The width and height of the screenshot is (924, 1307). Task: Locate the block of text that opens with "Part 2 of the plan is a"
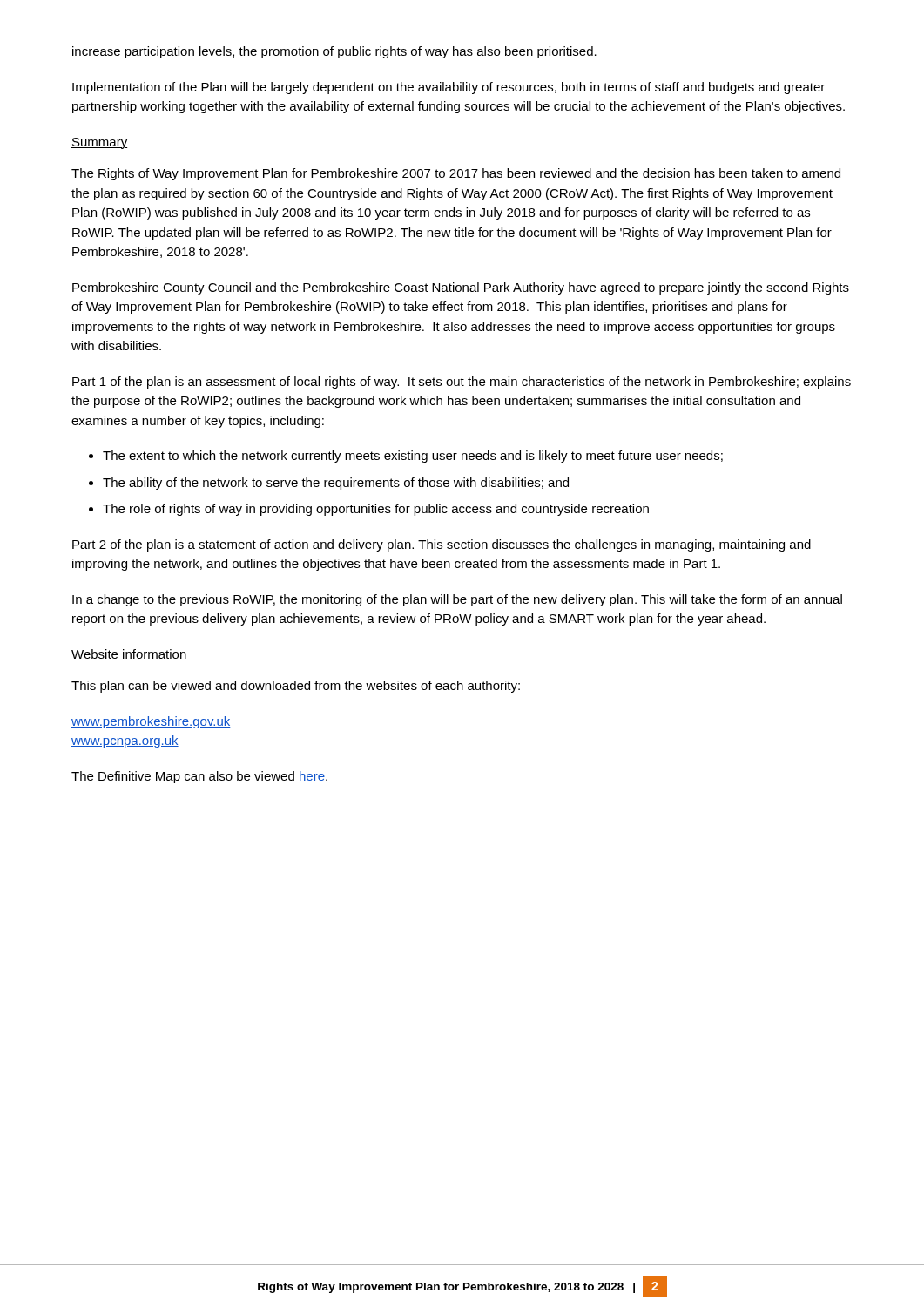(441, 554)
